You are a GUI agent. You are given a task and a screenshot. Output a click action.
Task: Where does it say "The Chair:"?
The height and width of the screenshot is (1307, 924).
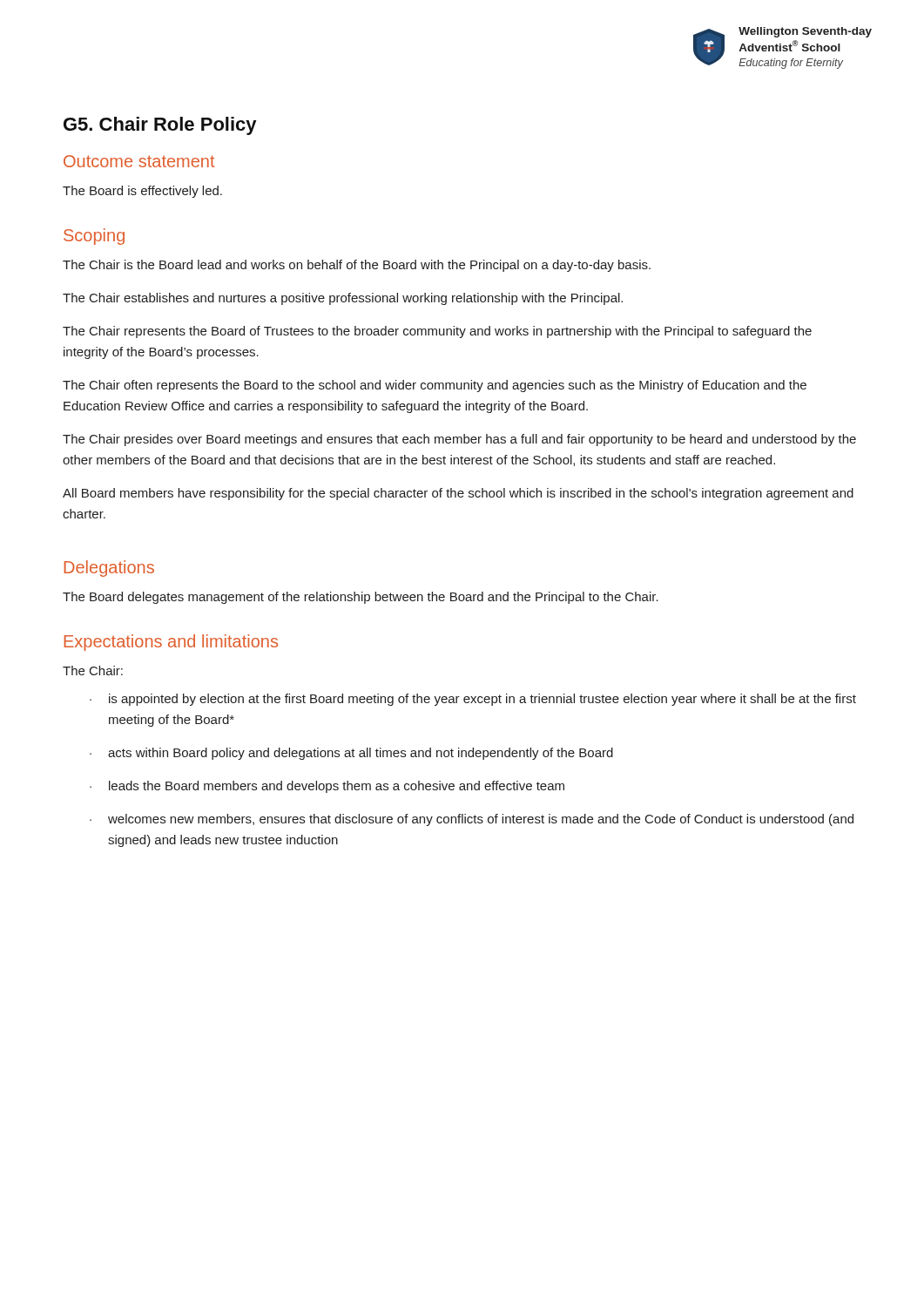point(93,670)
